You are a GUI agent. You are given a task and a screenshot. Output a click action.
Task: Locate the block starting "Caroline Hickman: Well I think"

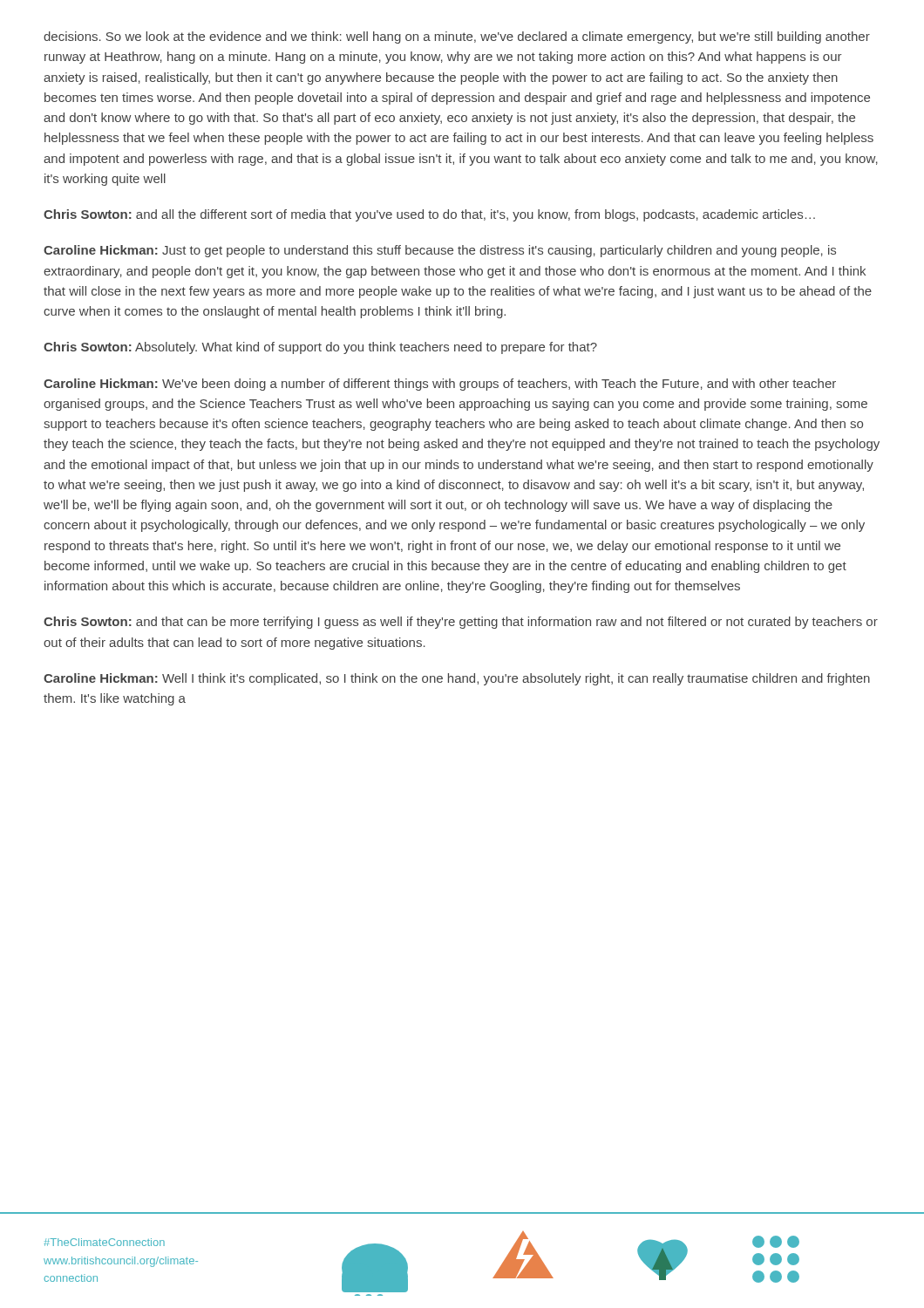pyautogui.click(x=457, y=688)
